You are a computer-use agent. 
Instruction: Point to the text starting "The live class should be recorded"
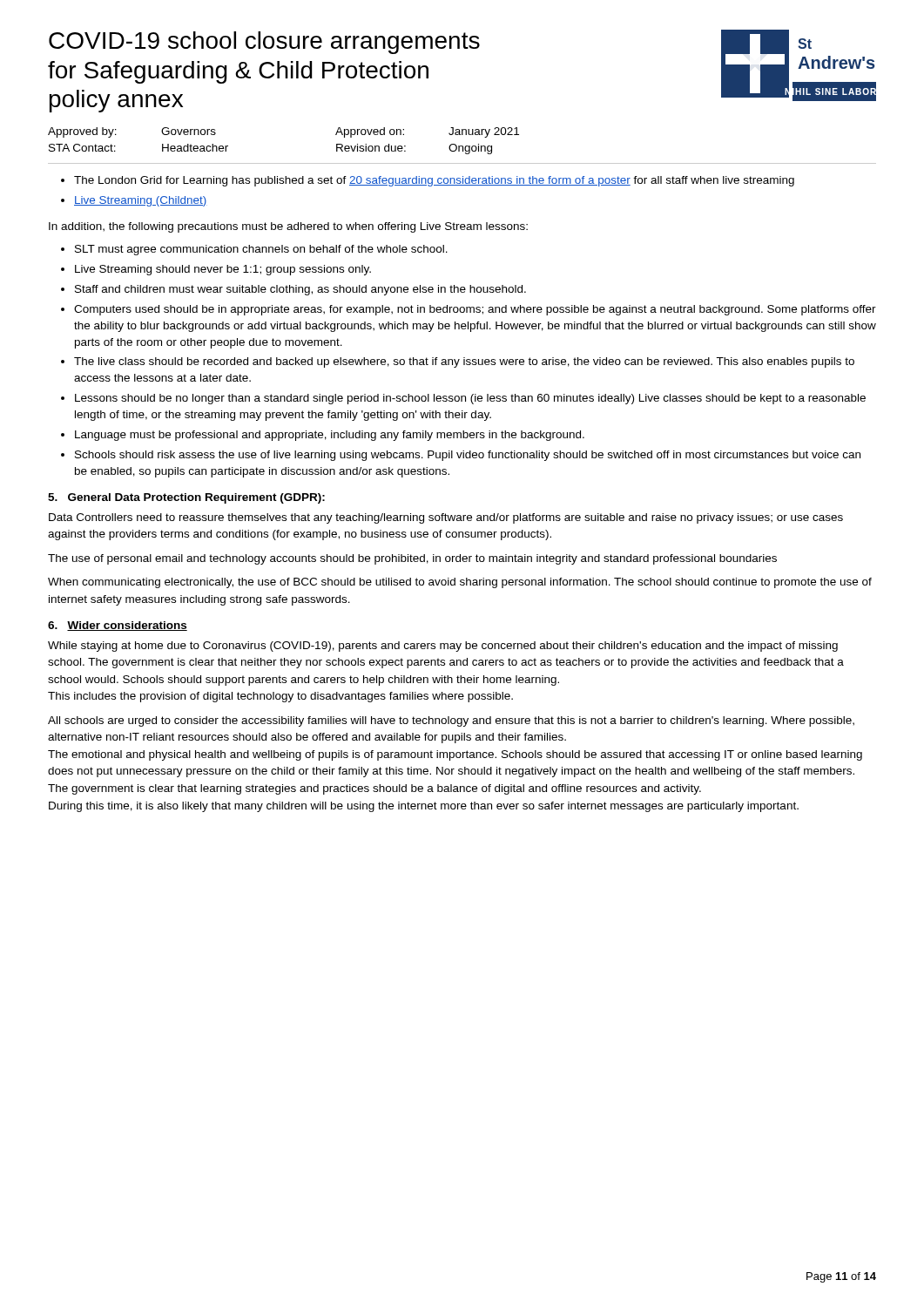pyautogui.click(x=464, y=370)
